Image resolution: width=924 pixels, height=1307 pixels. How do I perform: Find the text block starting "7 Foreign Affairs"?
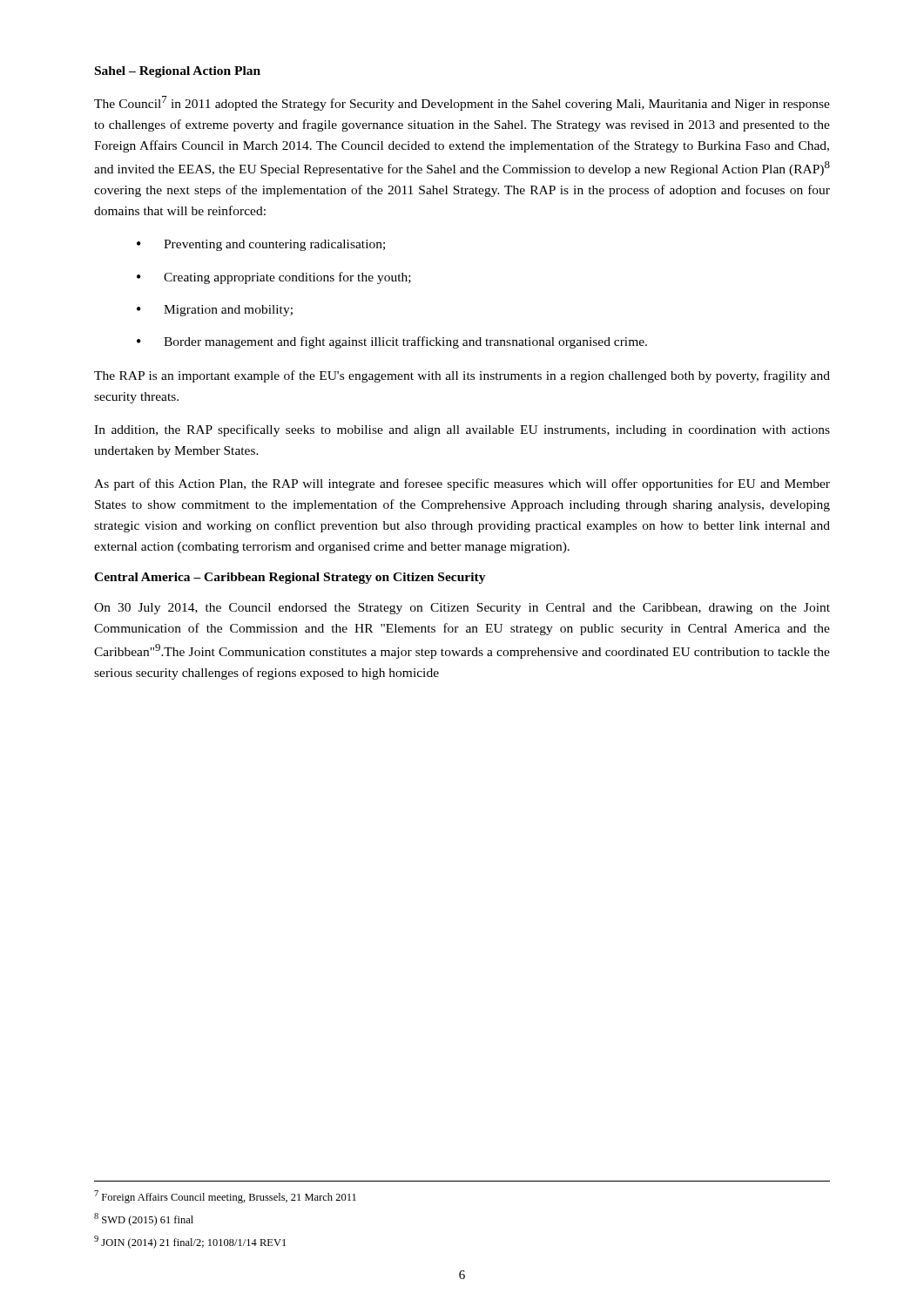(225, 1196)
